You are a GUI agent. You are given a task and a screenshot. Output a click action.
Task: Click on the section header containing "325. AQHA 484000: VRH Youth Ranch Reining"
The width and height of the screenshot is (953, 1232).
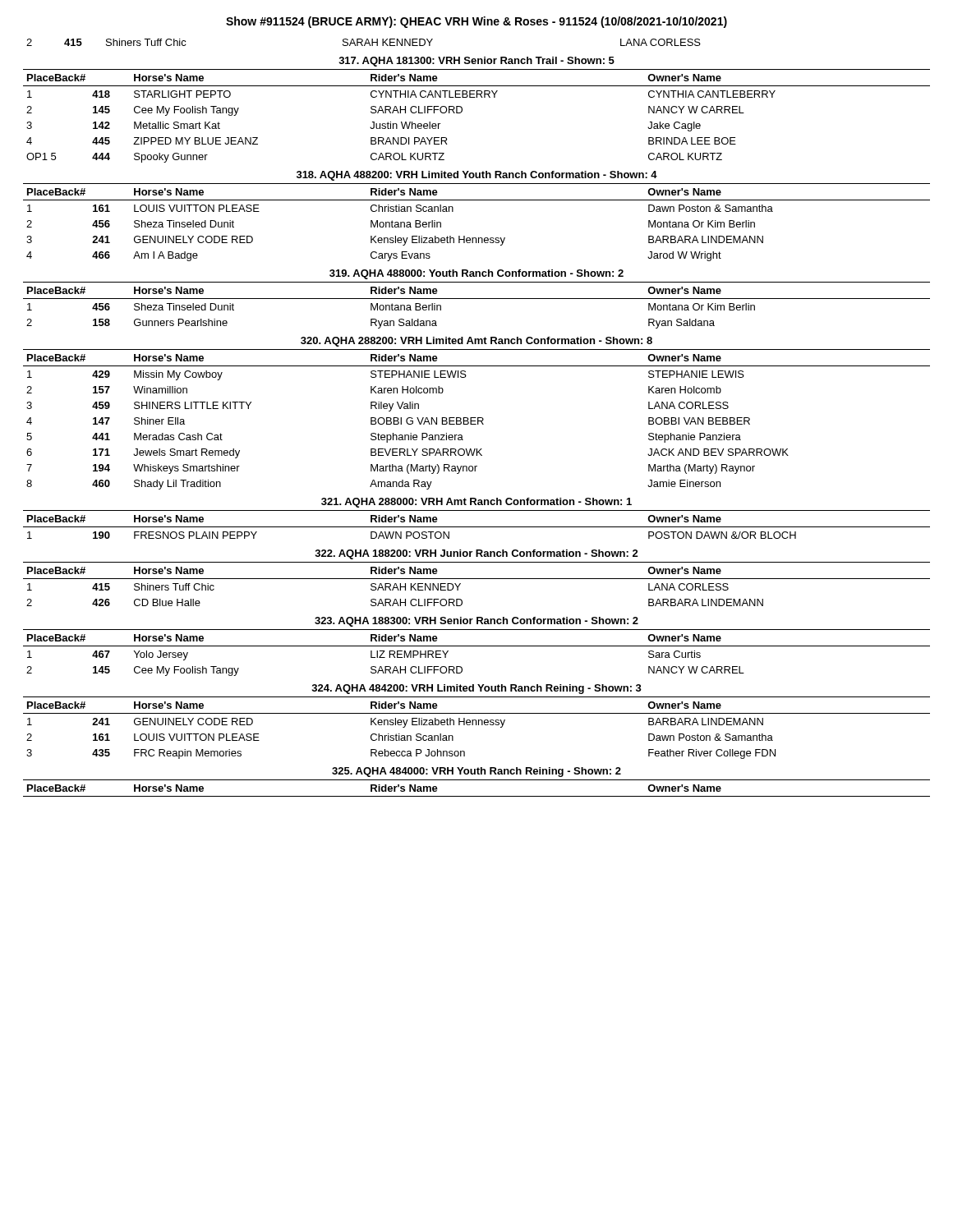point(476,771)
